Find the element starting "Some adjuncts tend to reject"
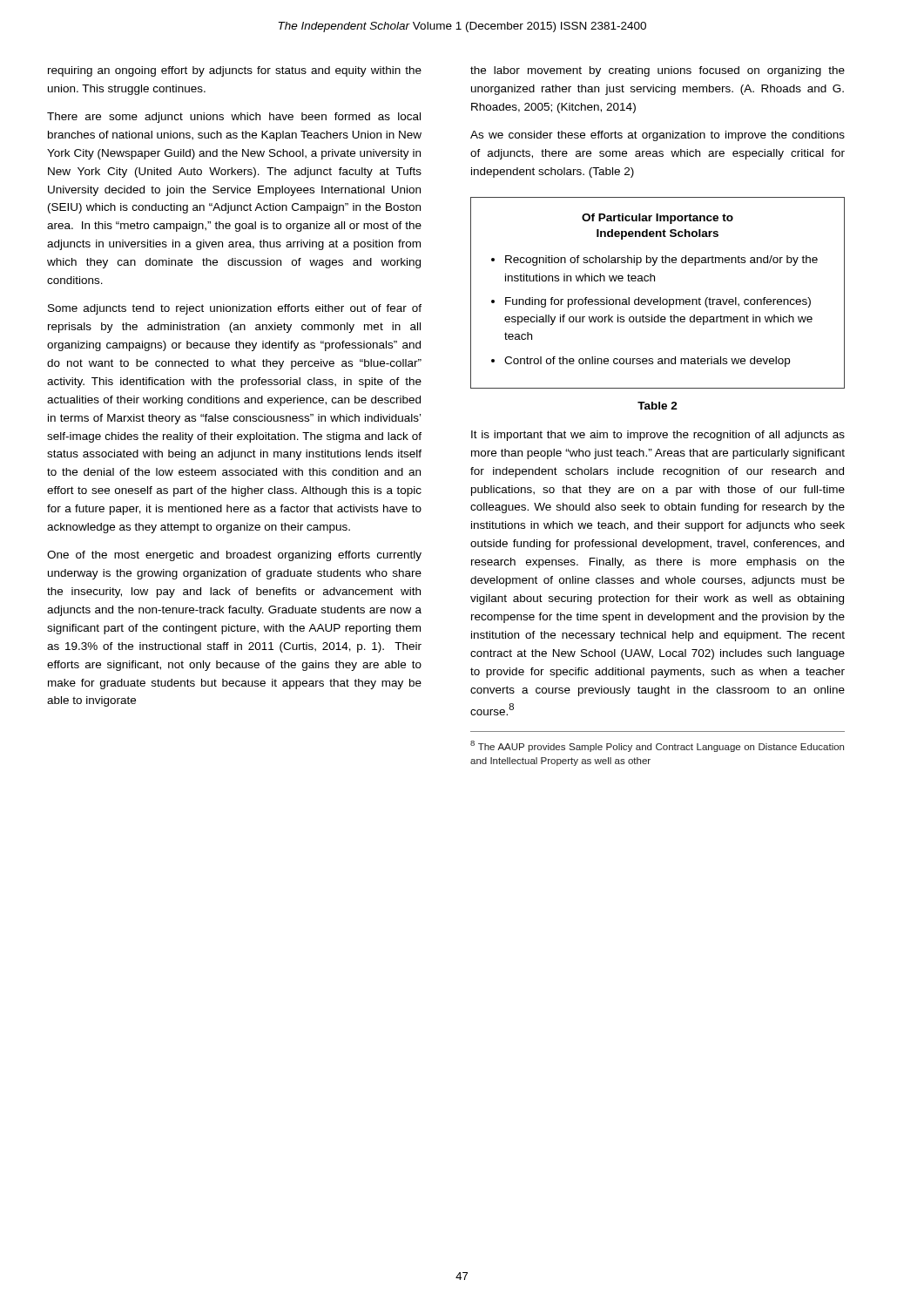This screenshot has height=1307, width=924. pyautogui.click(x=234, y=418)
